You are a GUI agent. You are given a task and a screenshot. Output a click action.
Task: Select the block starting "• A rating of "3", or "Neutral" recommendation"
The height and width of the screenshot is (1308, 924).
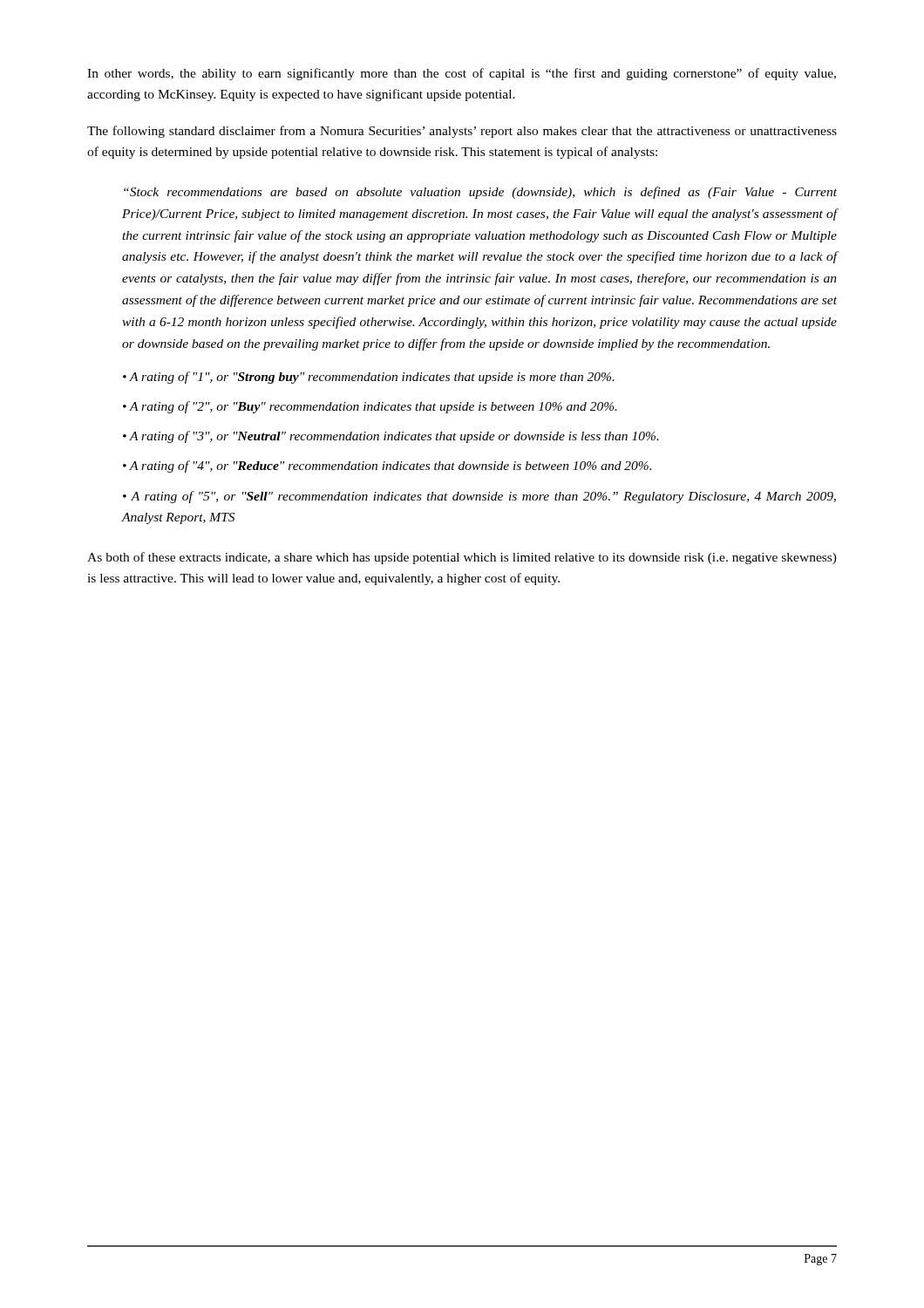[391, 436]
